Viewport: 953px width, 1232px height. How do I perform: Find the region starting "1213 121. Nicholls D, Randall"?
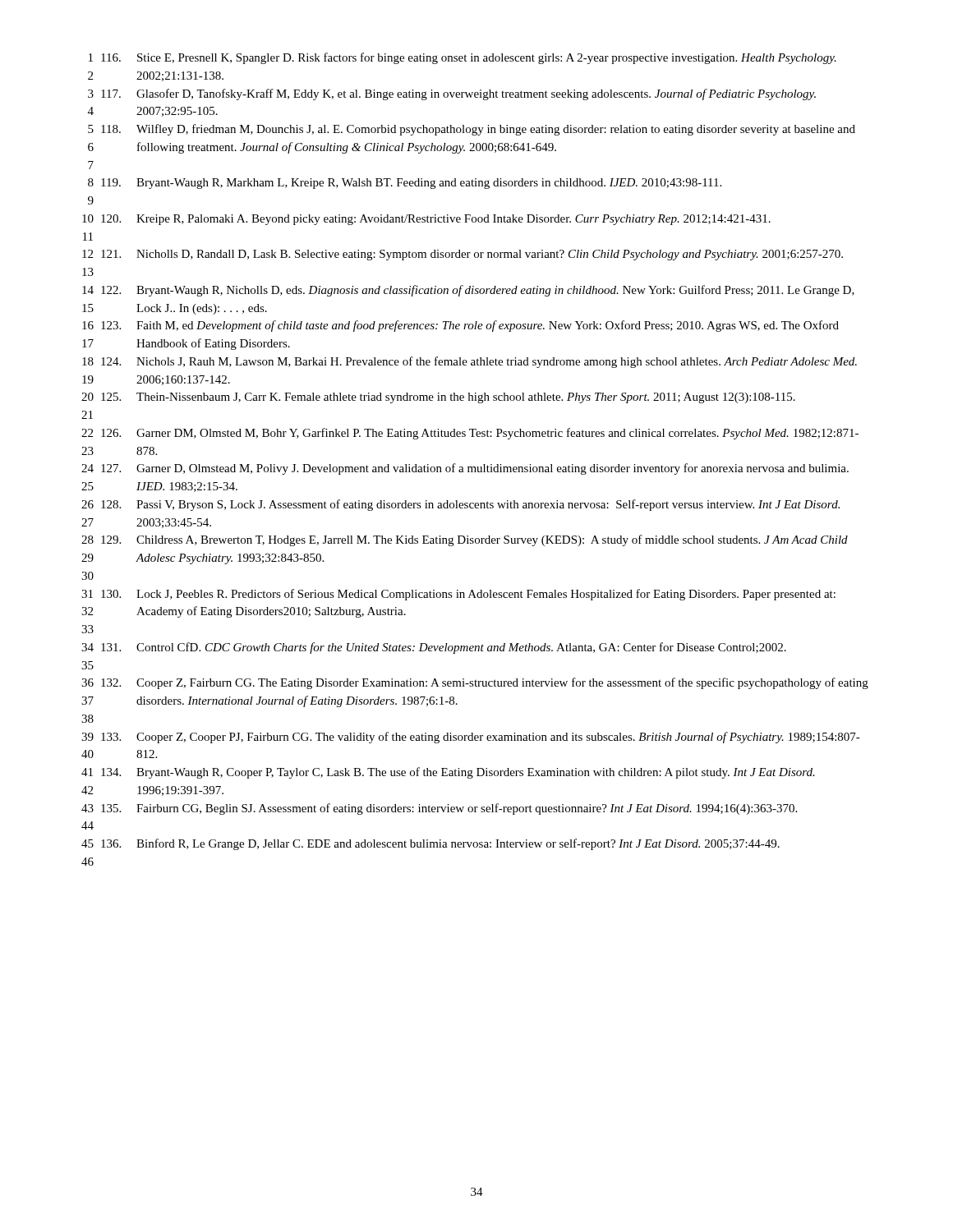coord(476,264)
